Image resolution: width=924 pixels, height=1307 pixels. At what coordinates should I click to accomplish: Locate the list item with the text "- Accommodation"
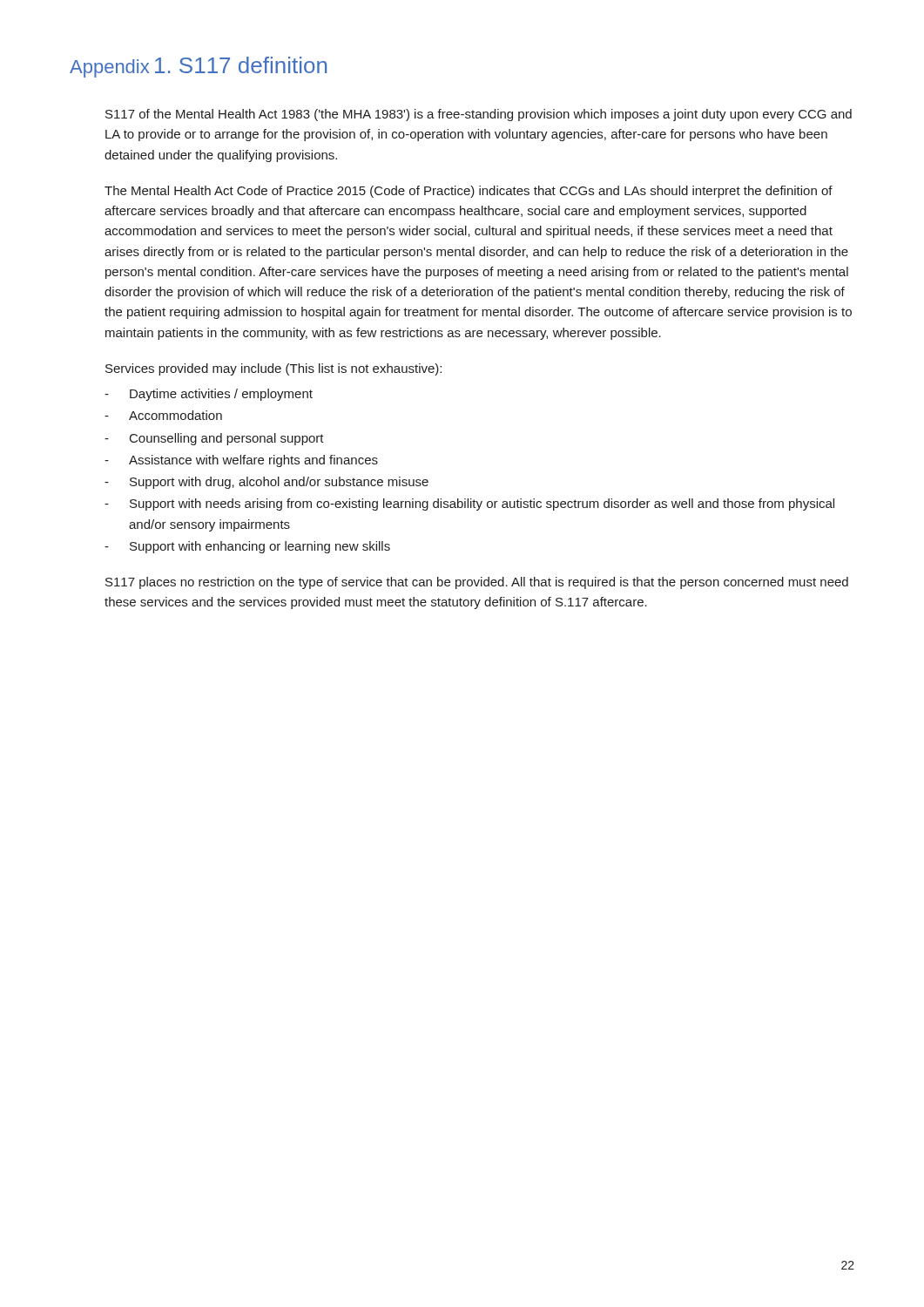tap(163, 415)
